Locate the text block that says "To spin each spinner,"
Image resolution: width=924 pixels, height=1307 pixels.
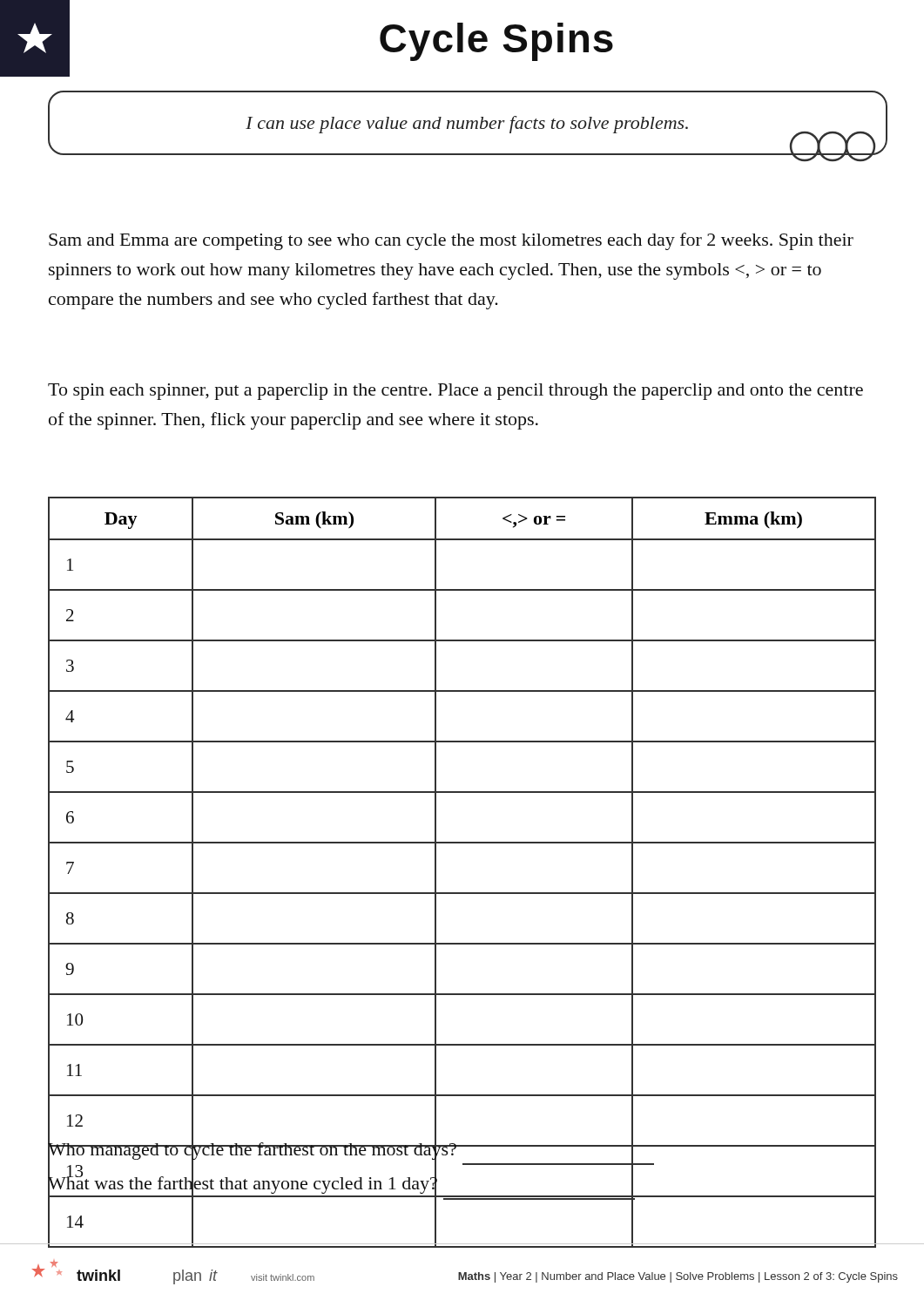pyautogui.click(x=456, y=404)
